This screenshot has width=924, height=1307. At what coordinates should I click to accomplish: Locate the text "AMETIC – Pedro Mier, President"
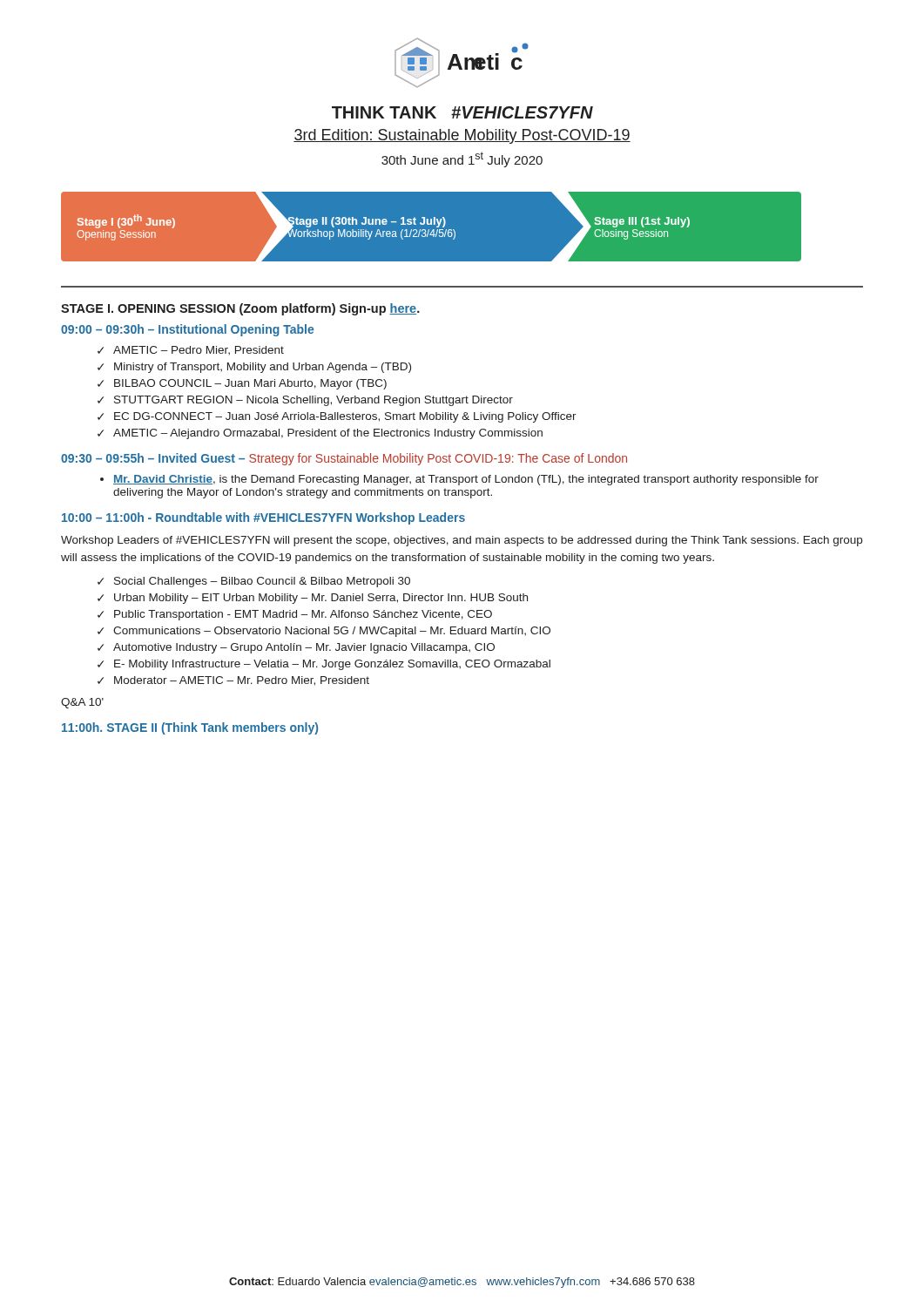pos(198,350)
